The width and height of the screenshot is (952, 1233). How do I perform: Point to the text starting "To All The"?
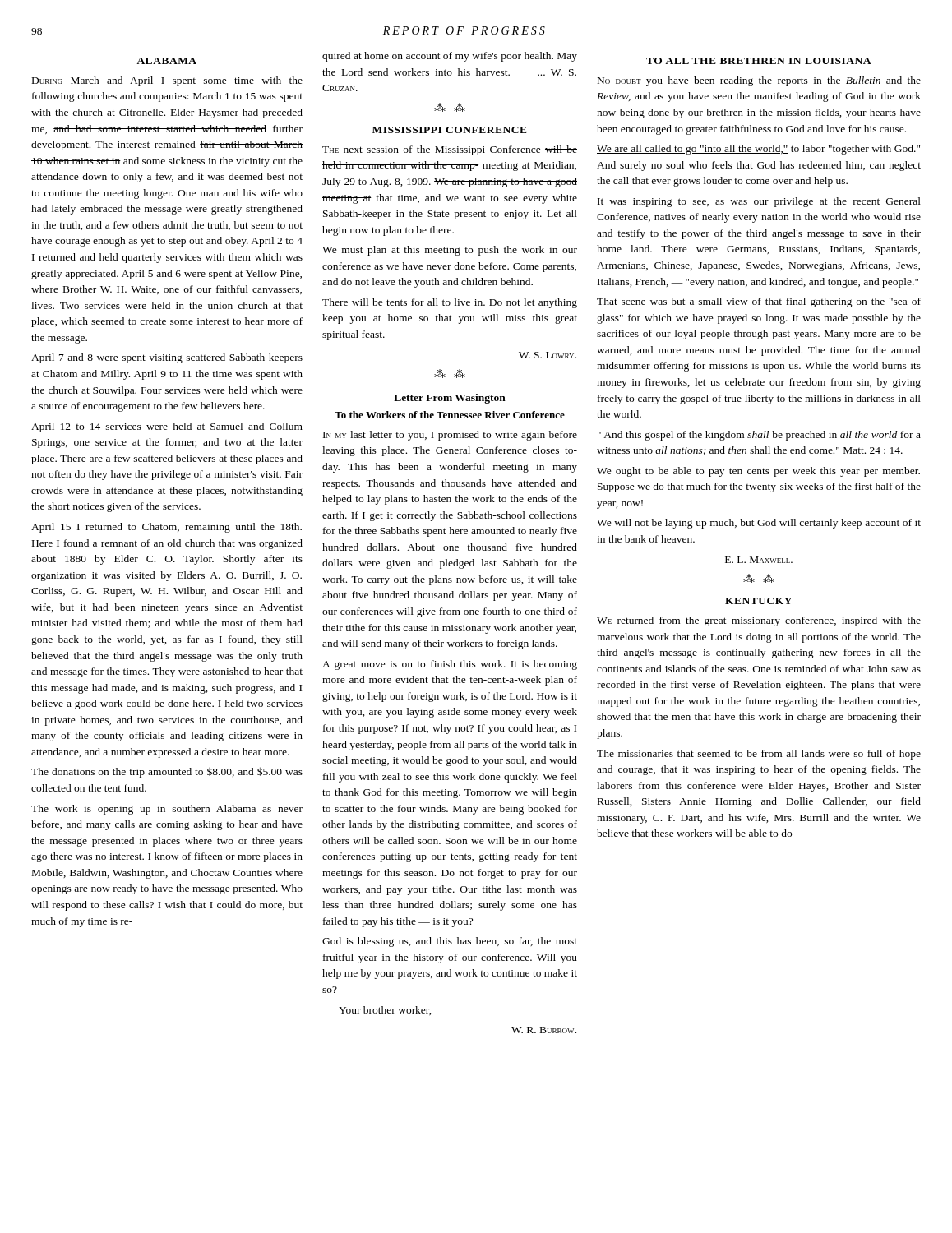click(x=759, y=61)
